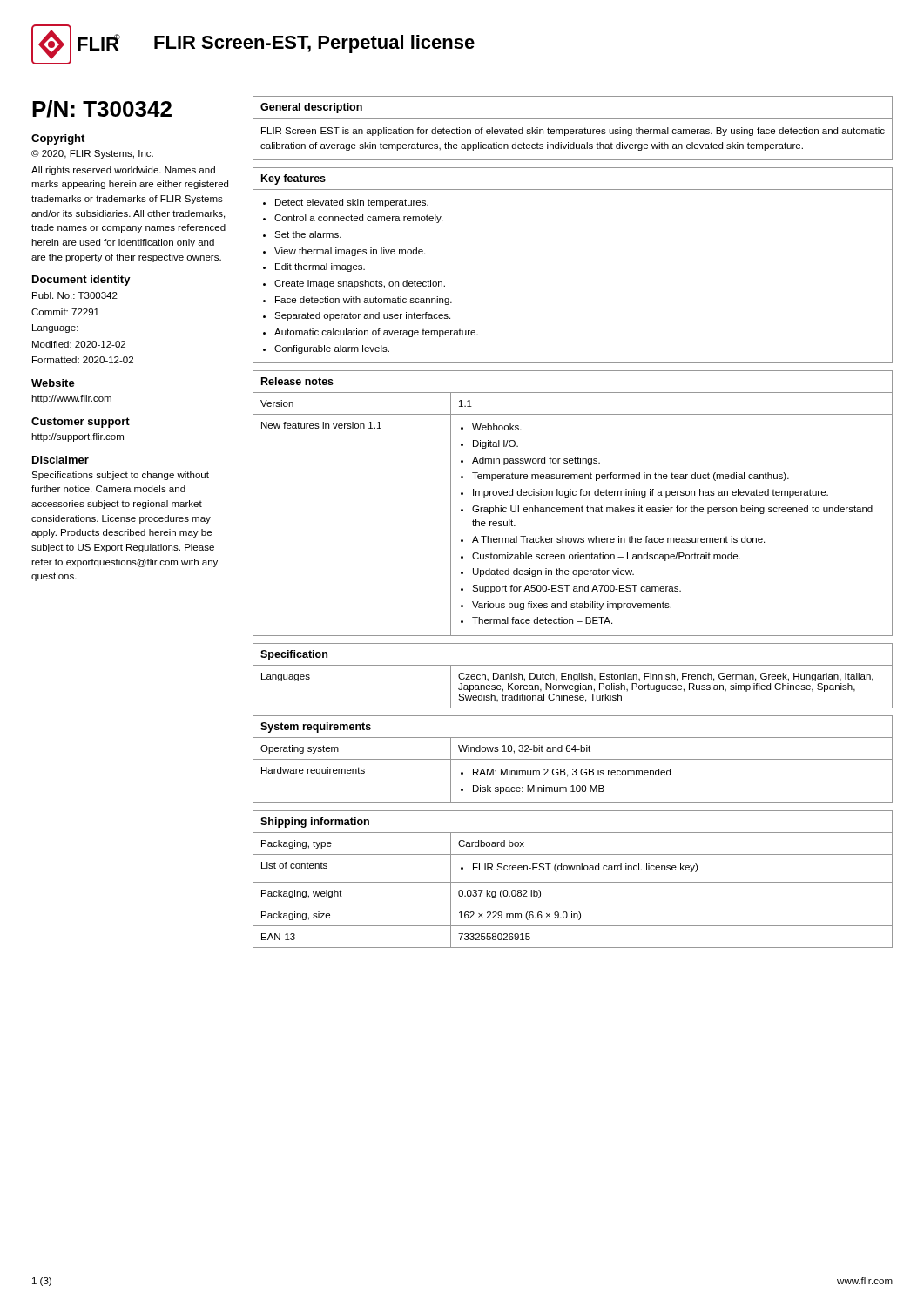Select the table that reads "Shipping information"
The height and width of the screenshot is (1307, 924).
tap(573, 879)
